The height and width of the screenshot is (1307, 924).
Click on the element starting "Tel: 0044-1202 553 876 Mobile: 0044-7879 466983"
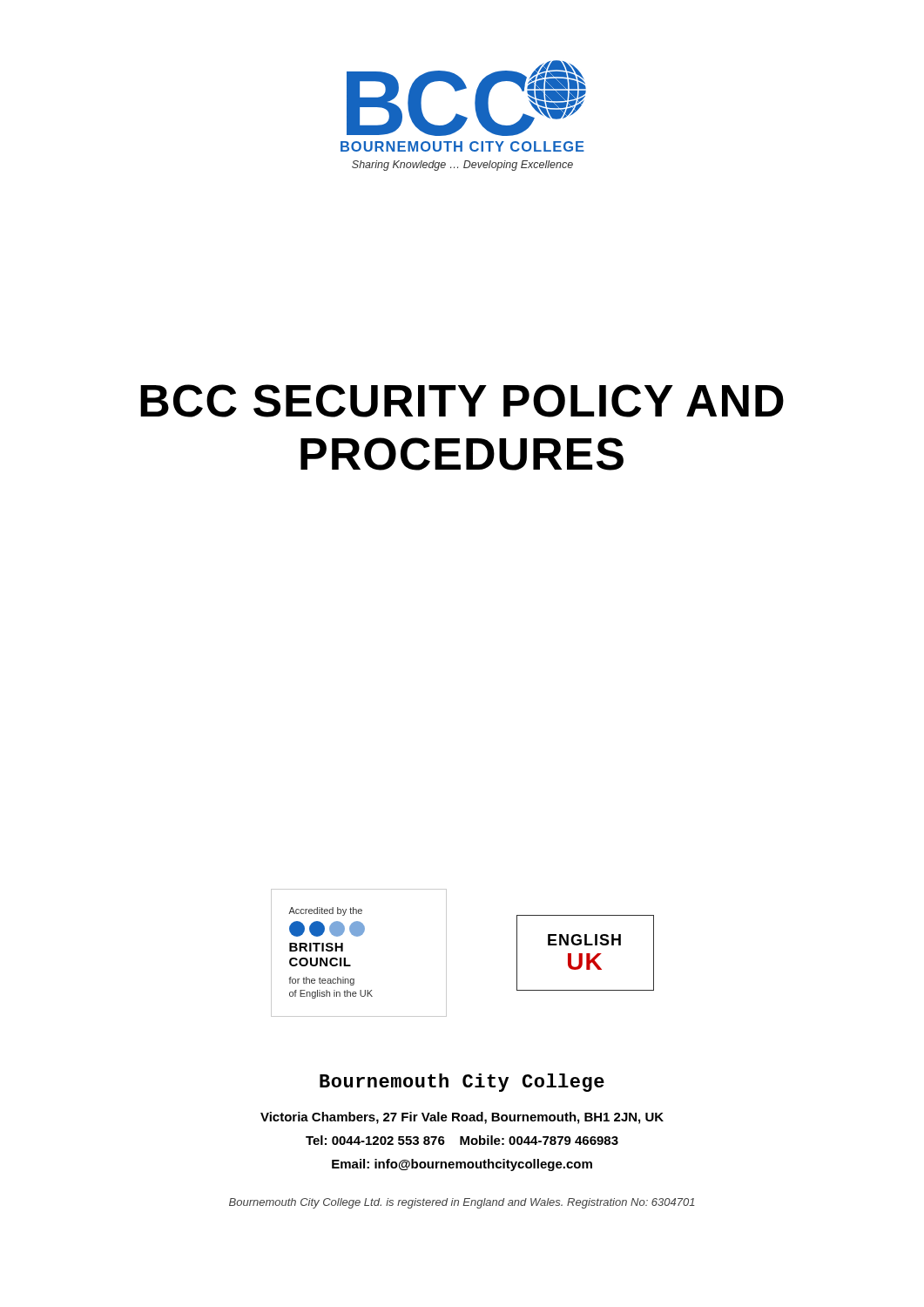462,1140
